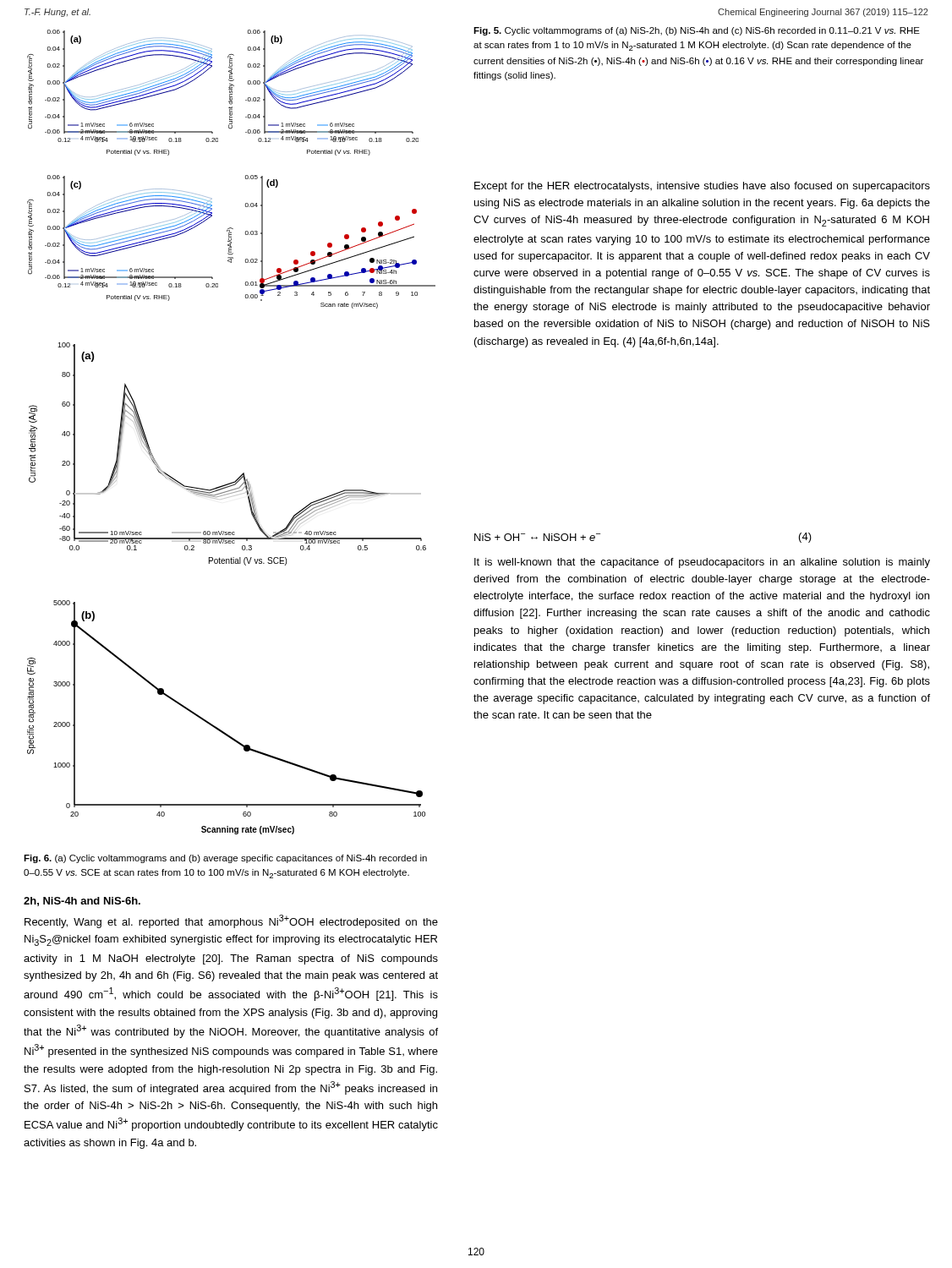This screenshot has width=952, height=1268.
Task: Find the scatter plot
Action: tap(336, 239)
